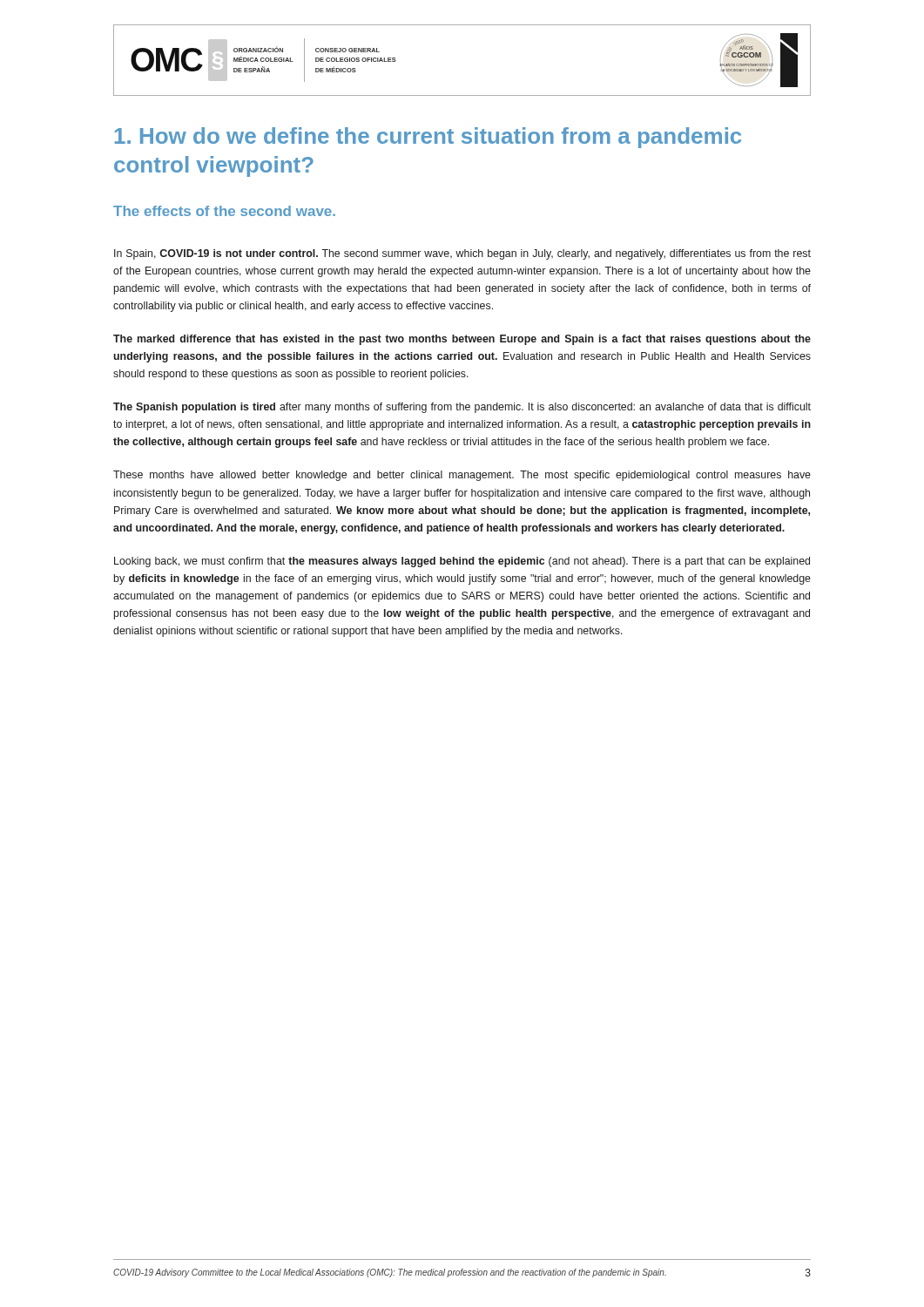The height and width of the screenshot is (1307, 924).
Task: Find the region starting "Looking back, we must"
Action: 462,596
